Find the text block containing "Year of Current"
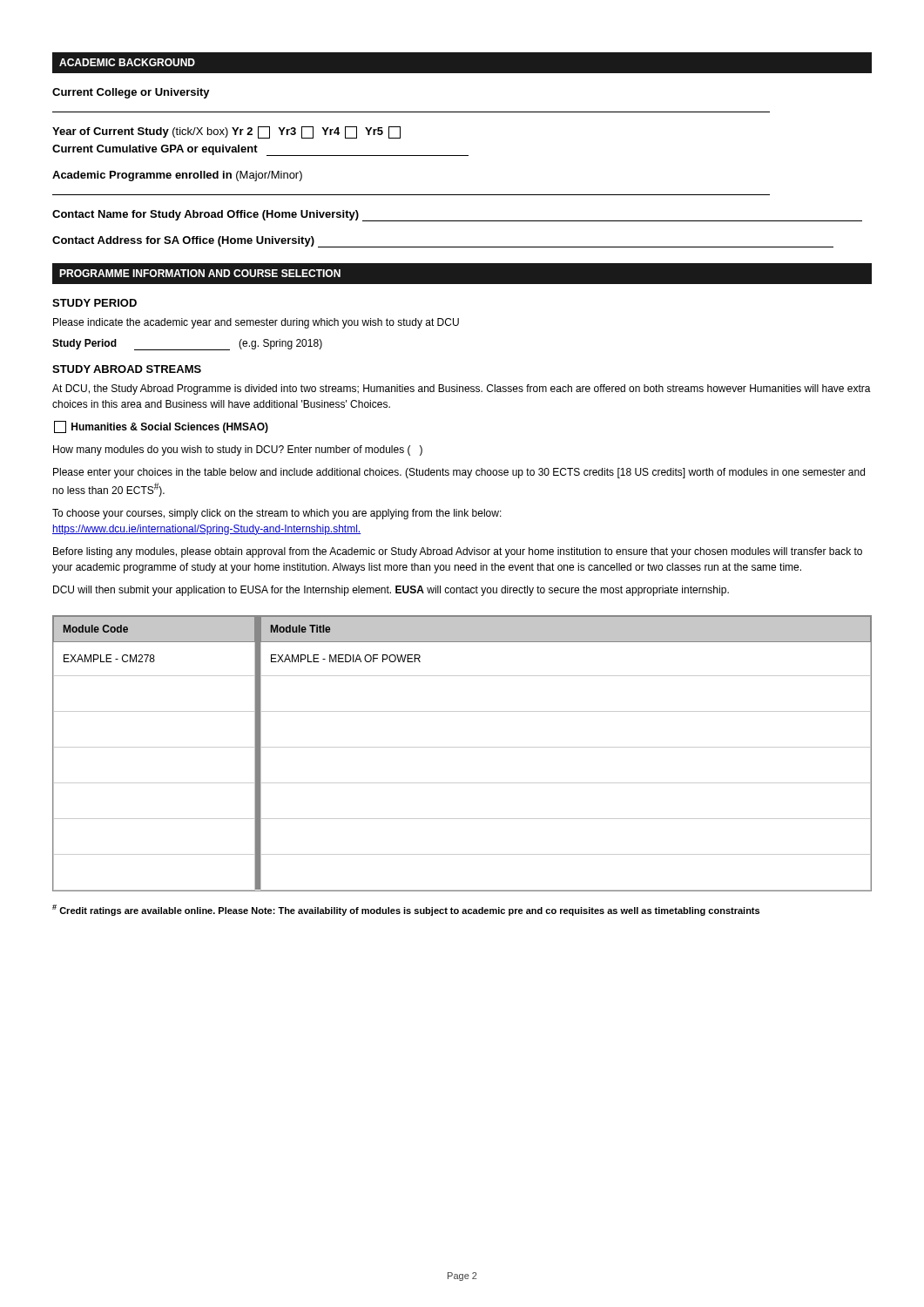This screenshot has height=1307, width=924. click(x=226, y=131)
